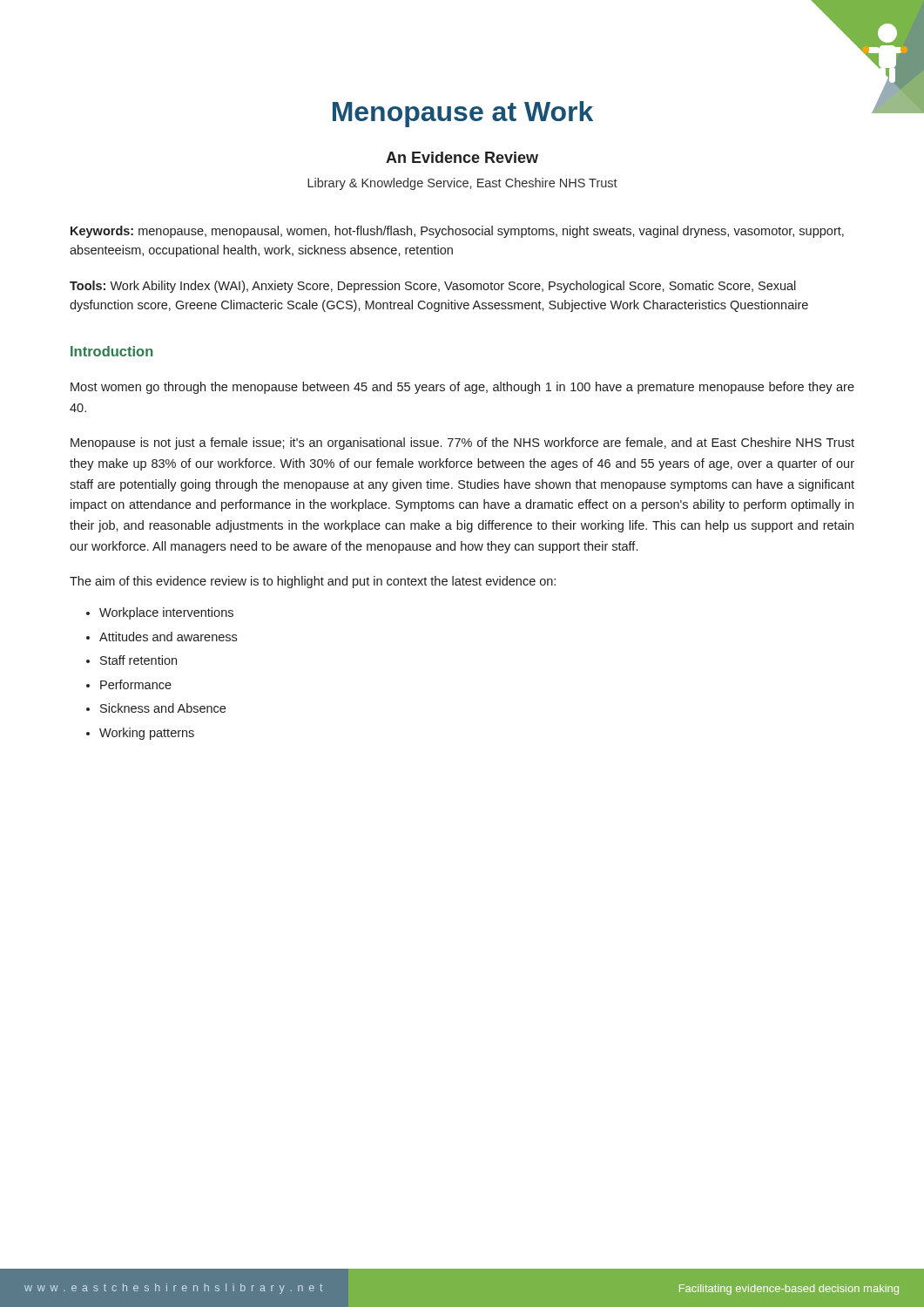The height and width of the screenshot is (1307, 924).
Task: Where is the passage that starts "Library & Knowledge Service, East Cheshire"?
Action: pyautogui.click(x=462, y=183)
